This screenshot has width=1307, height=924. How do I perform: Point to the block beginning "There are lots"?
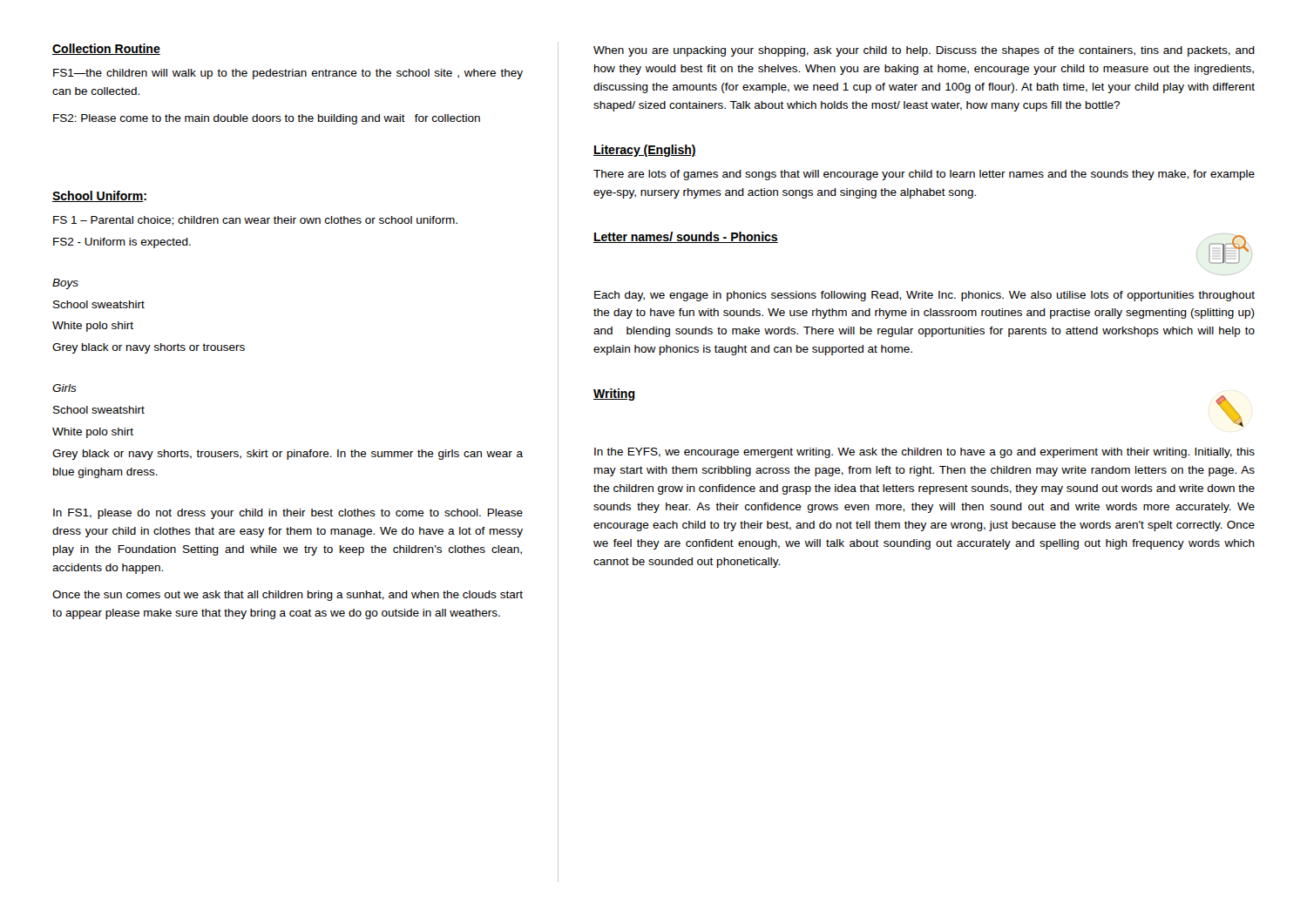924,183
